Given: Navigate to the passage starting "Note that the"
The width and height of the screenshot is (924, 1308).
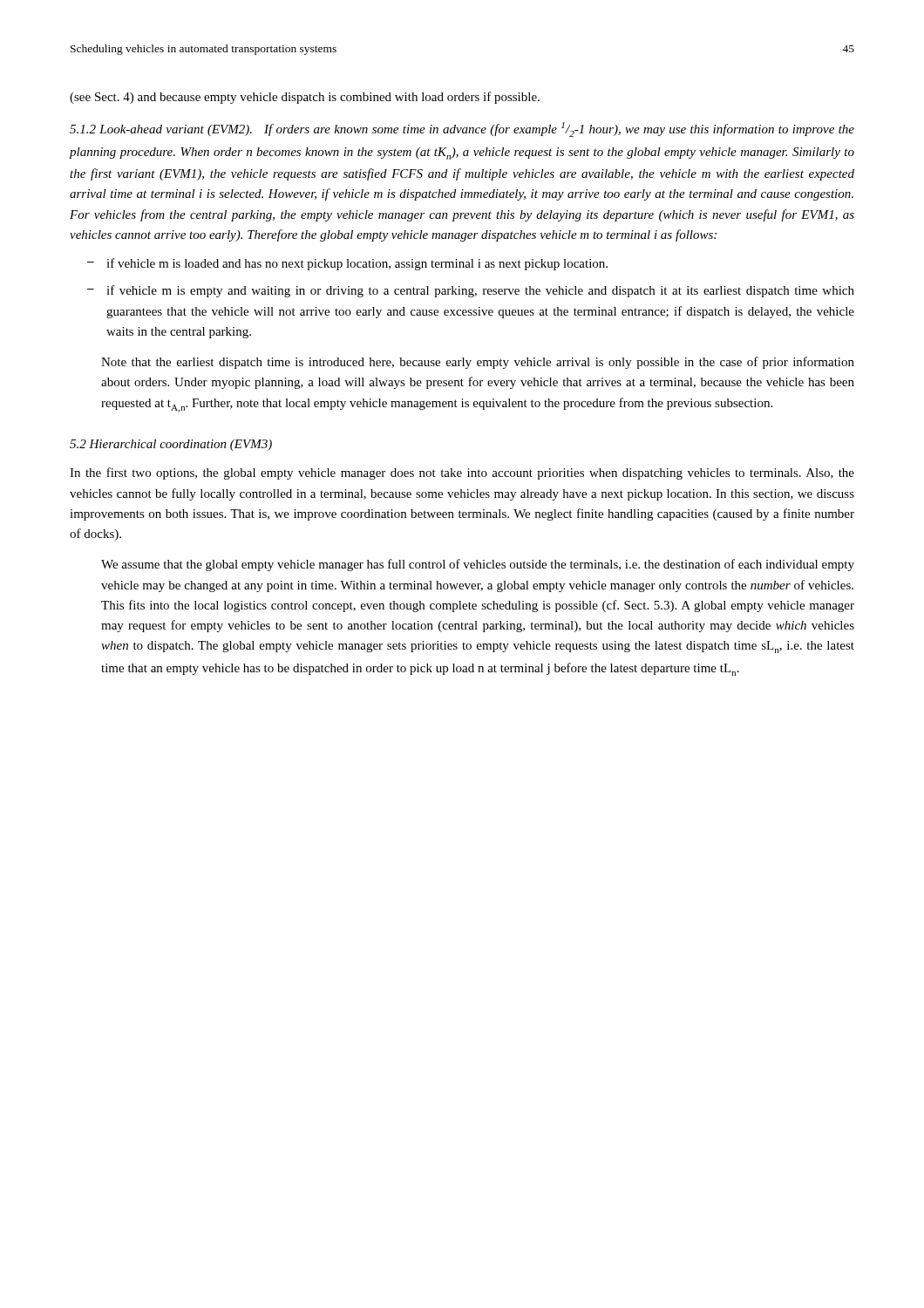Looking at the screenshot, I should coord(462,384).
